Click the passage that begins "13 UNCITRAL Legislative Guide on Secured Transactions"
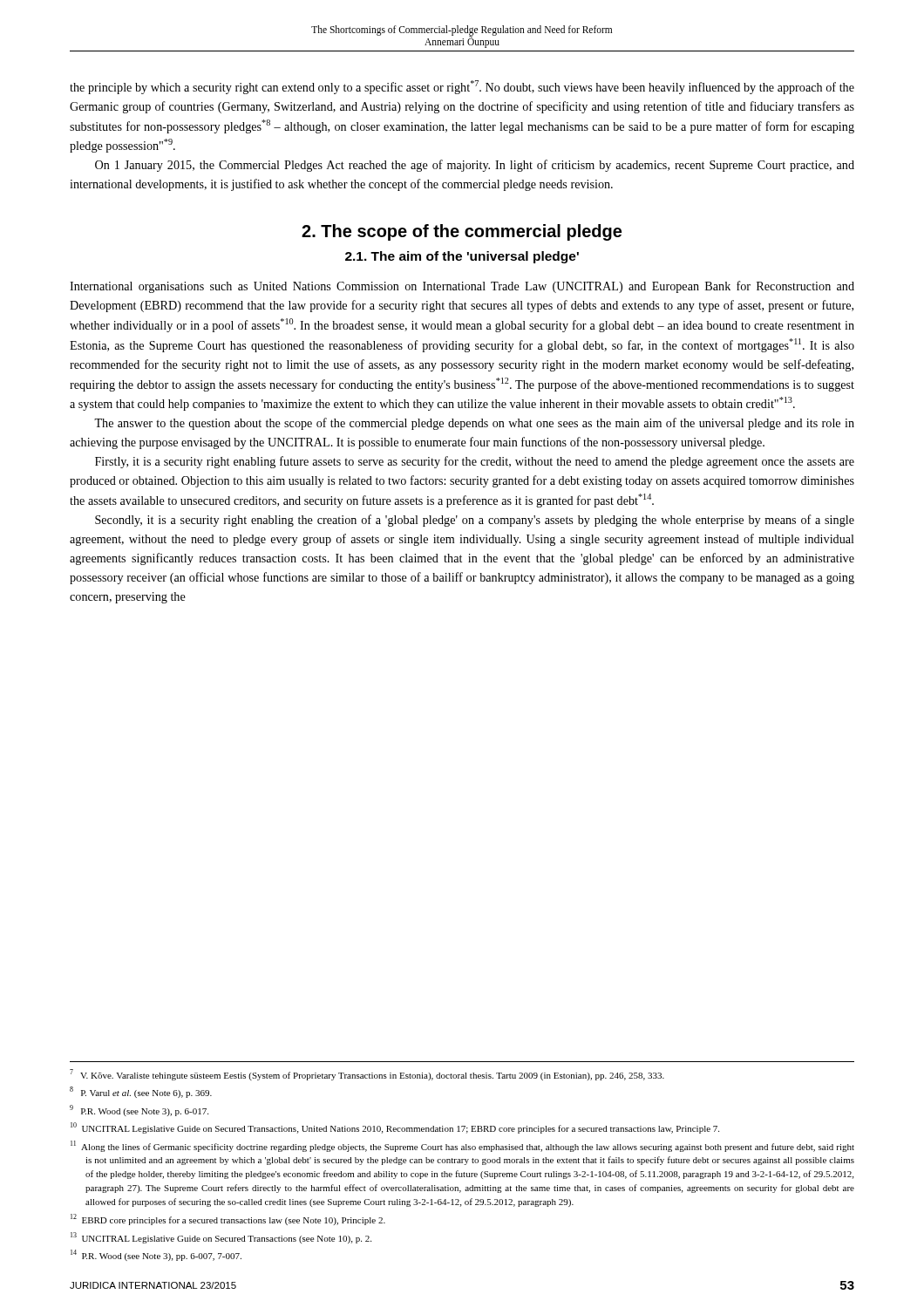This screenshot has height=1308, width=924. pyautogui.click(x=221, y=1237)
